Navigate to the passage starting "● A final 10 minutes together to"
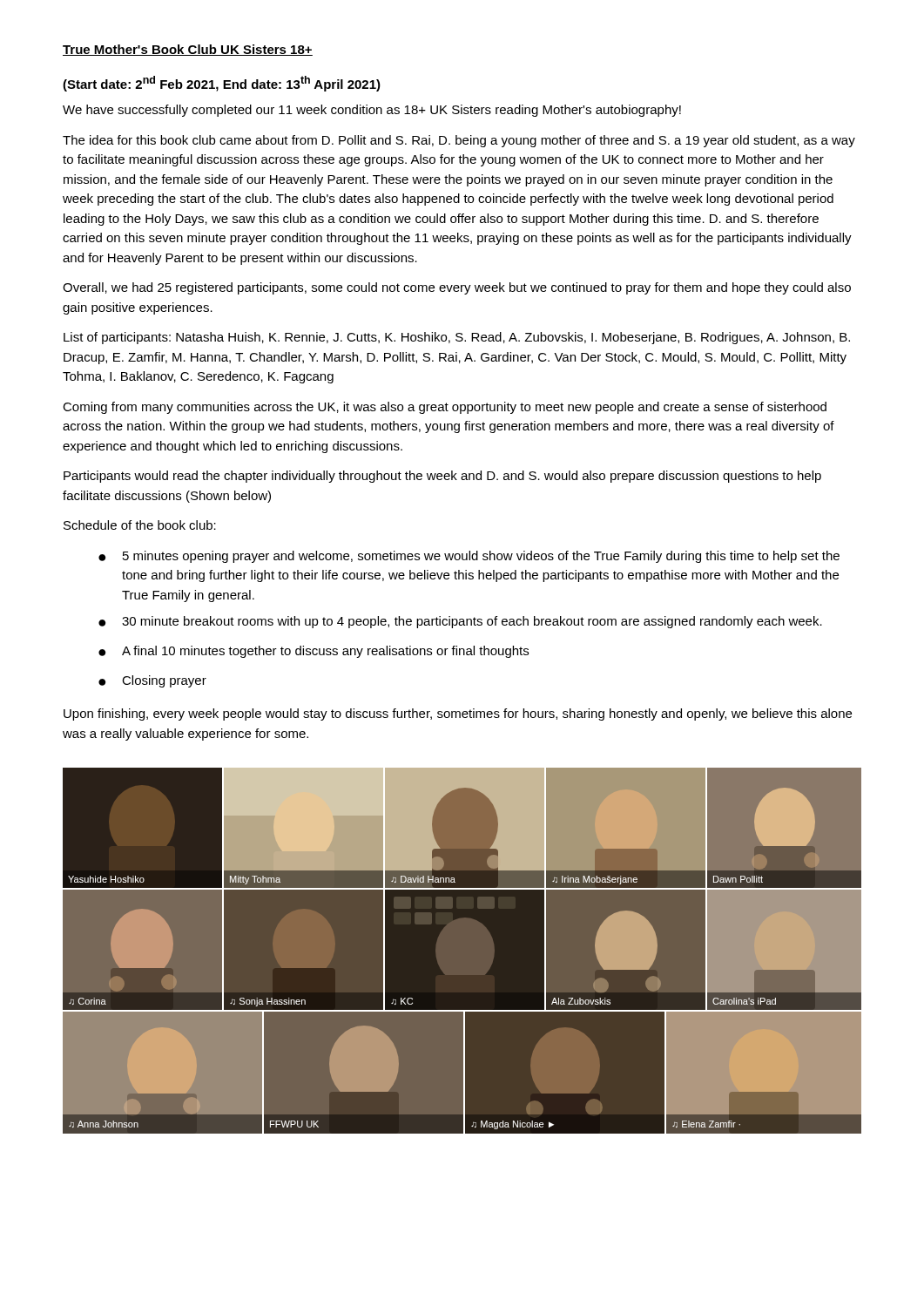This screenshot has height=1307, width=924. click(313, 653)
